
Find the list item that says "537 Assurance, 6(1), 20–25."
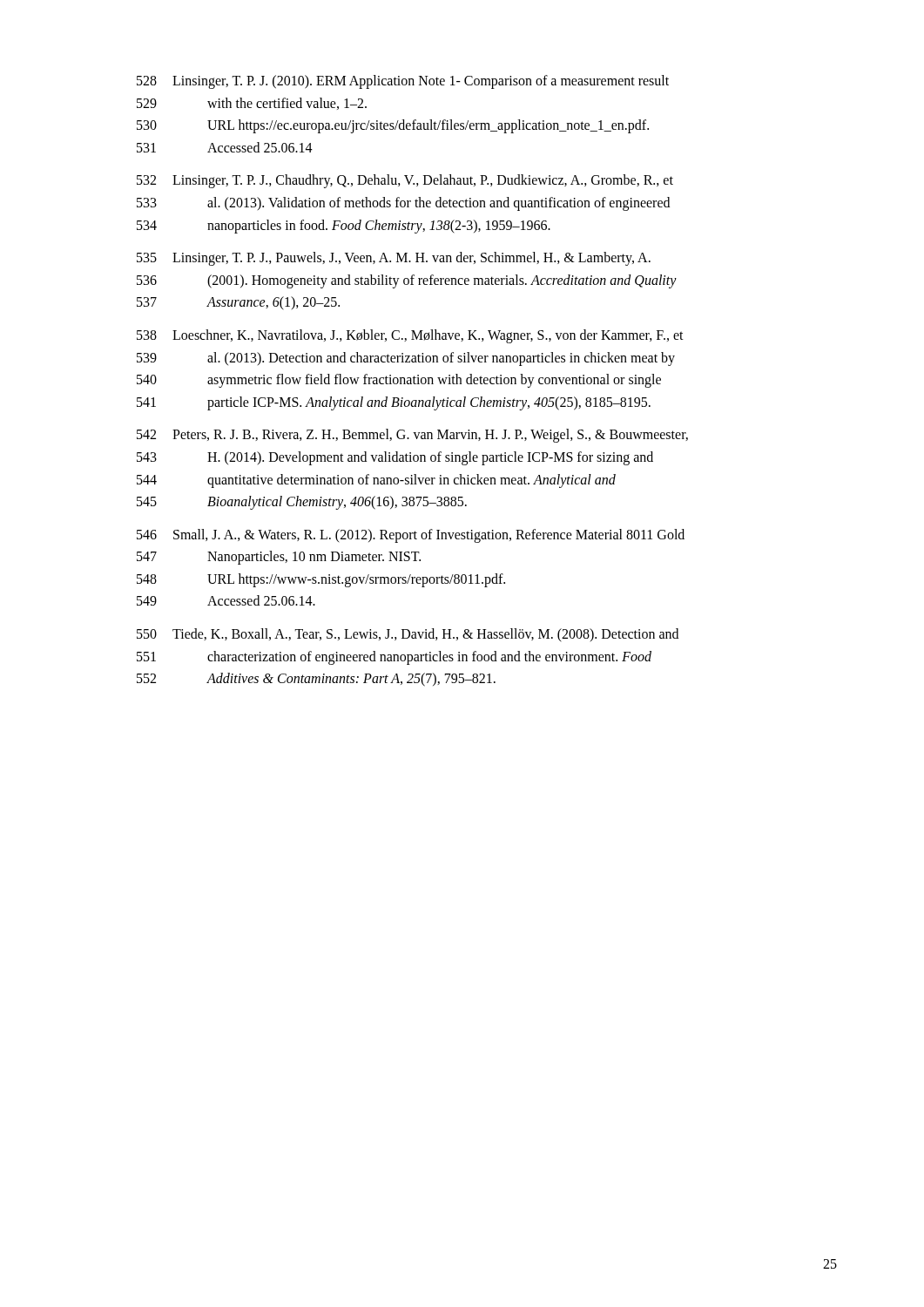[x=238, y=303]
